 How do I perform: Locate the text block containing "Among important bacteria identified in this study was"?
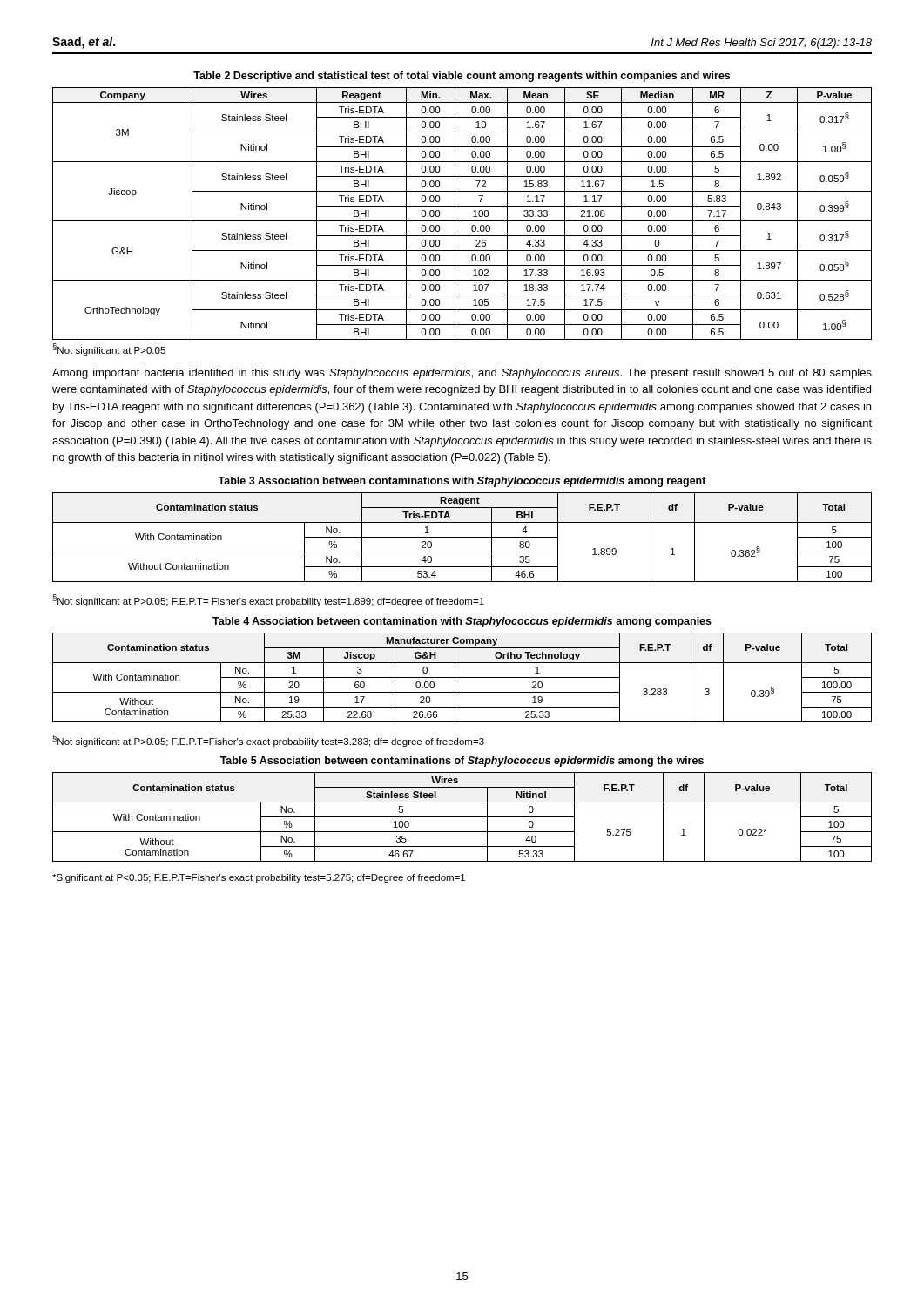coord(462,415)
